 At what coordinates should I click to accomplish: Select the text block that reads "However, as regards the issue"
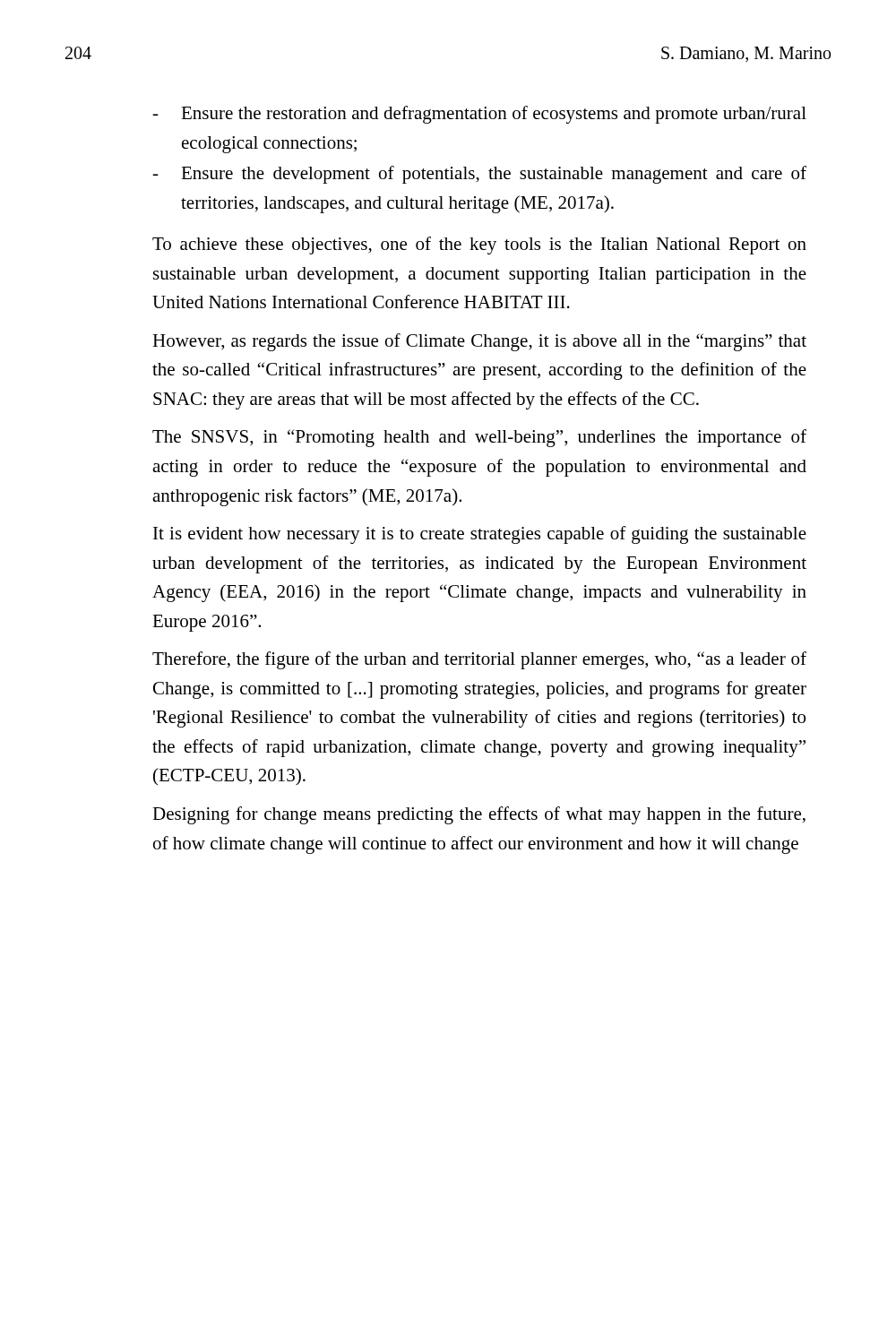(x=479, y=369)
